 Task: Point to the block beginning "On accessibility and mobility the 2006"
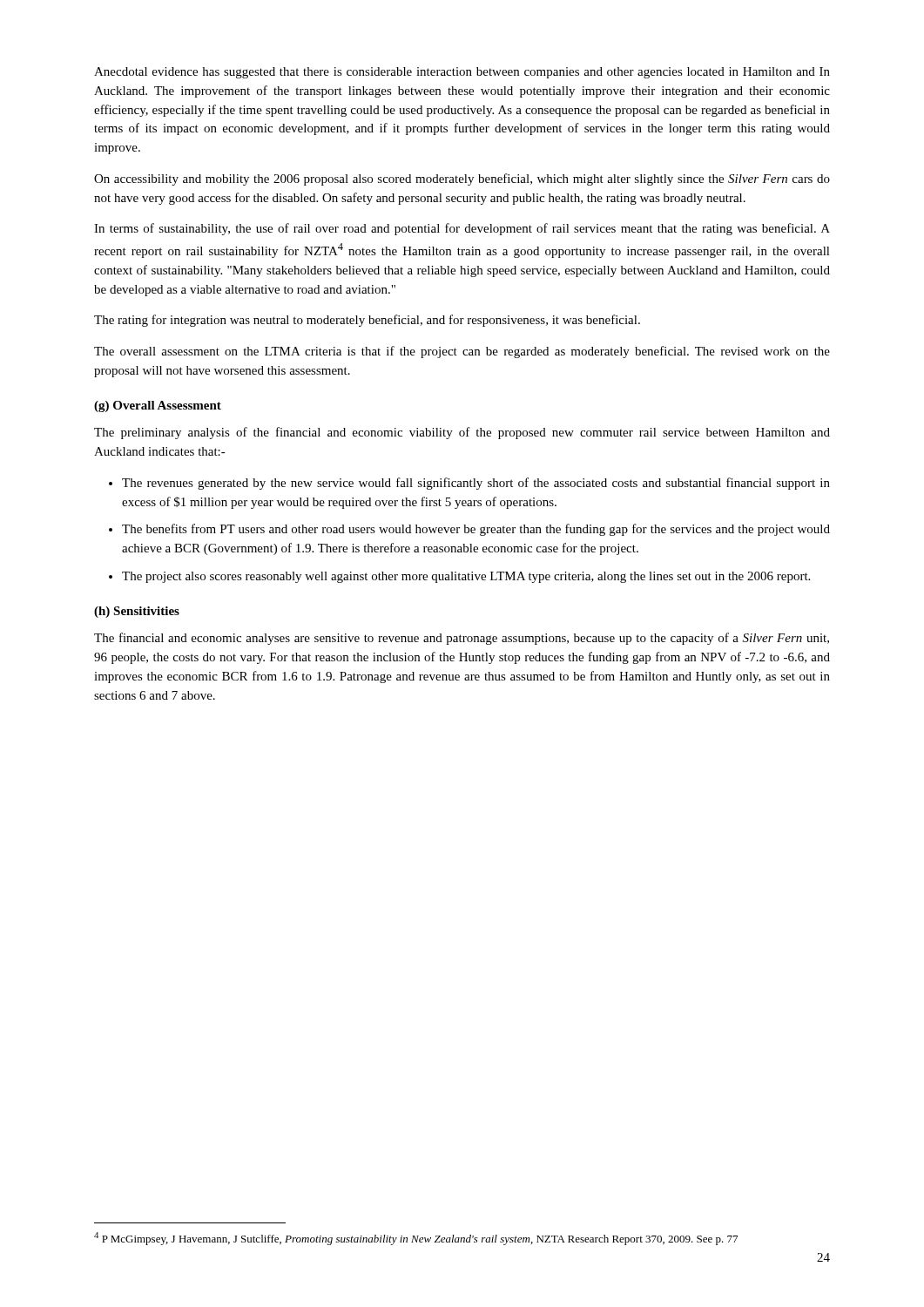tap(462, 189)
